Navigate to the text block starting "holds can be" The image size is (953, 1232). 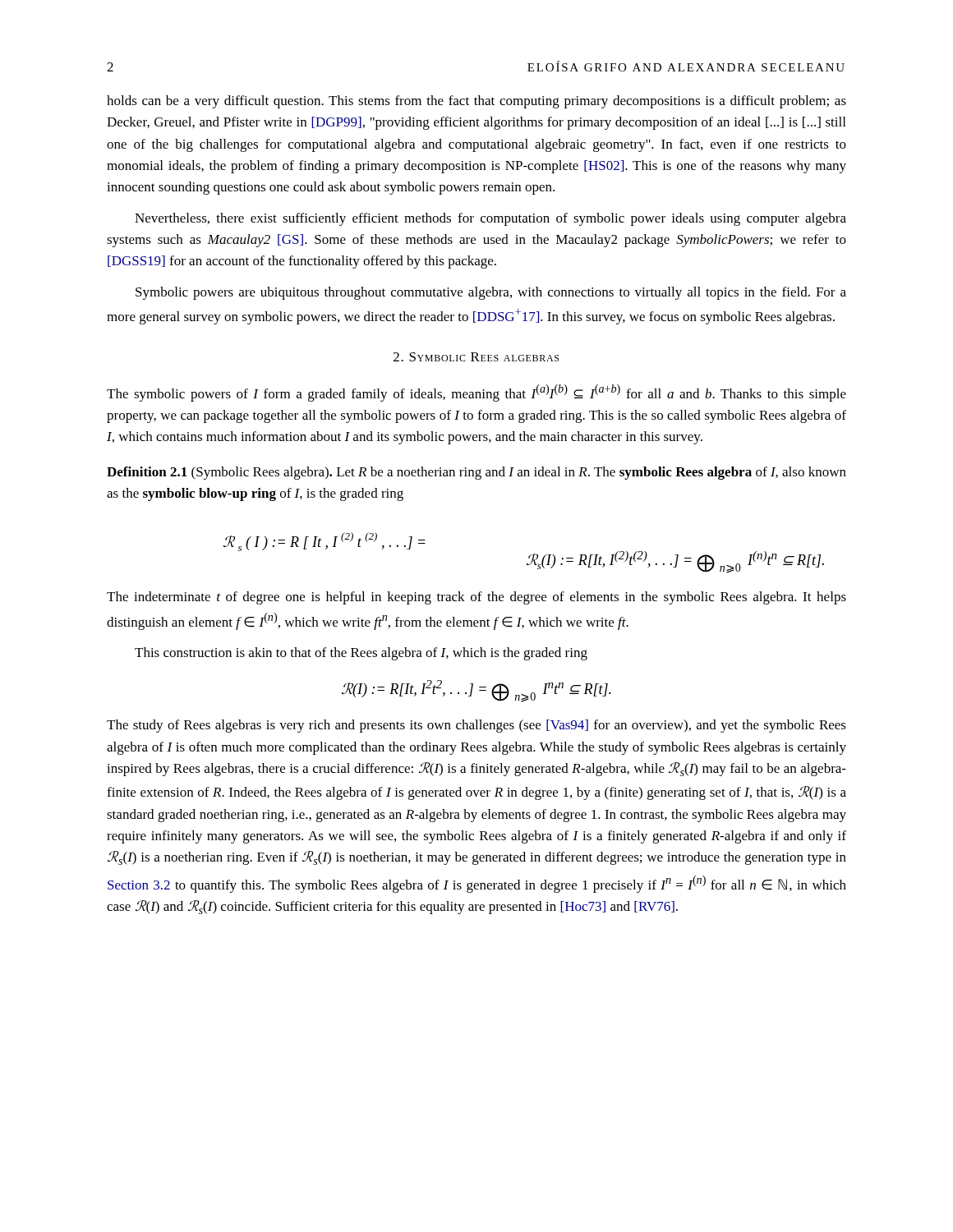coord(476,144)
